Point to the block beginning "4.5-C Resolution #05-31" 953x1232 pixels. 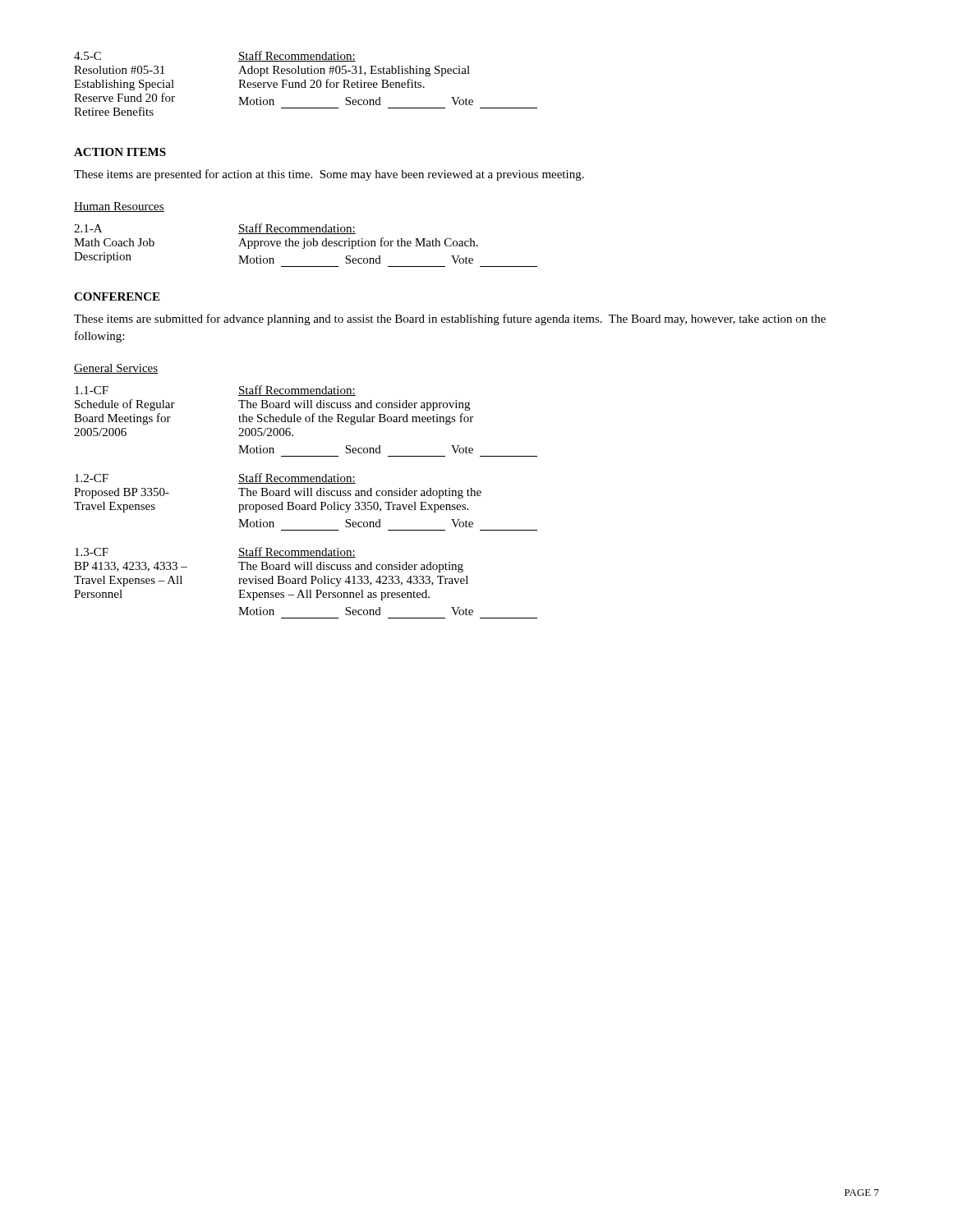306,83
